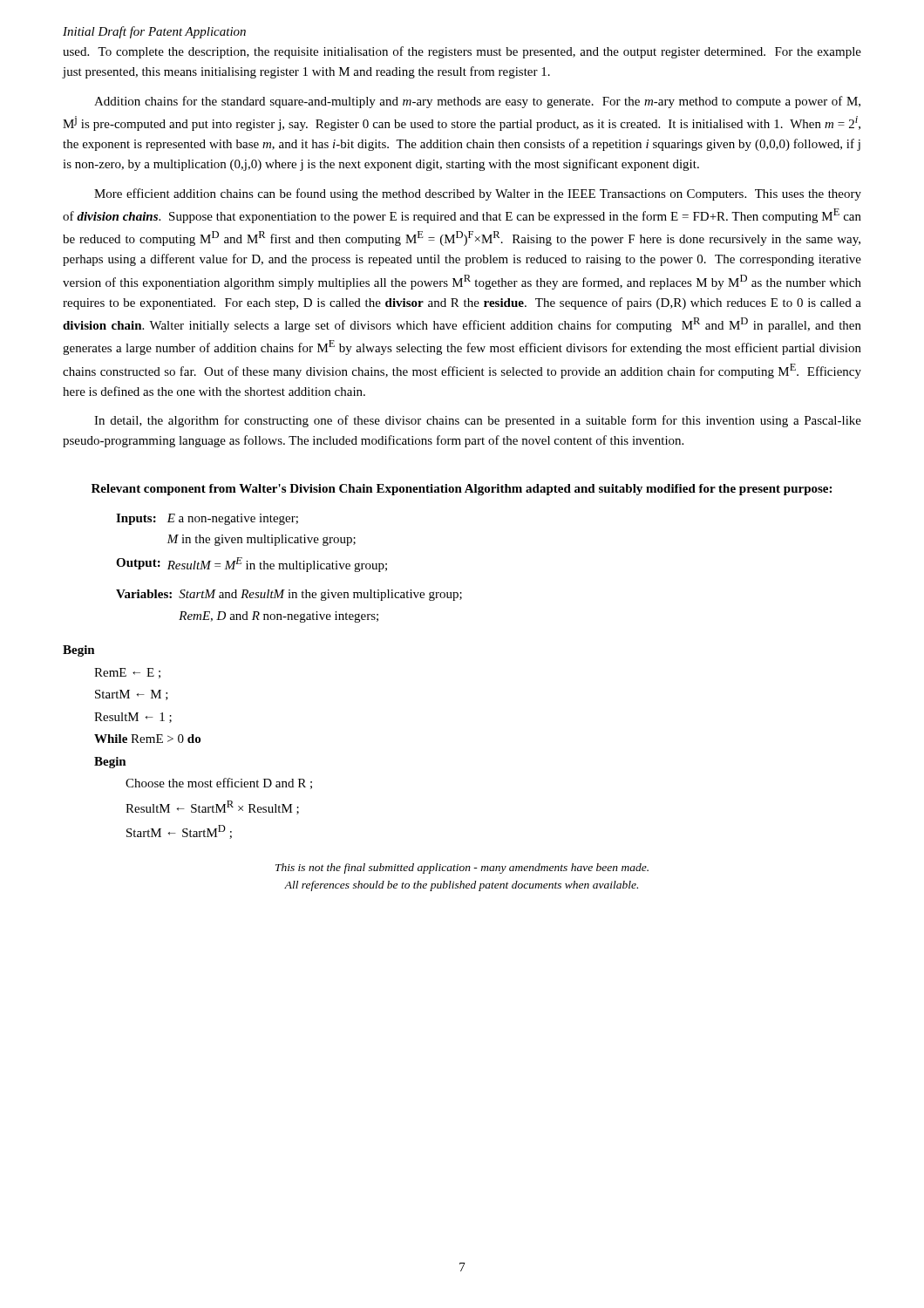Find the text block that says "Addition chains for the standard square-and-multiply and"
This screenshot has width=924, height=1308.
coord(462,133)
